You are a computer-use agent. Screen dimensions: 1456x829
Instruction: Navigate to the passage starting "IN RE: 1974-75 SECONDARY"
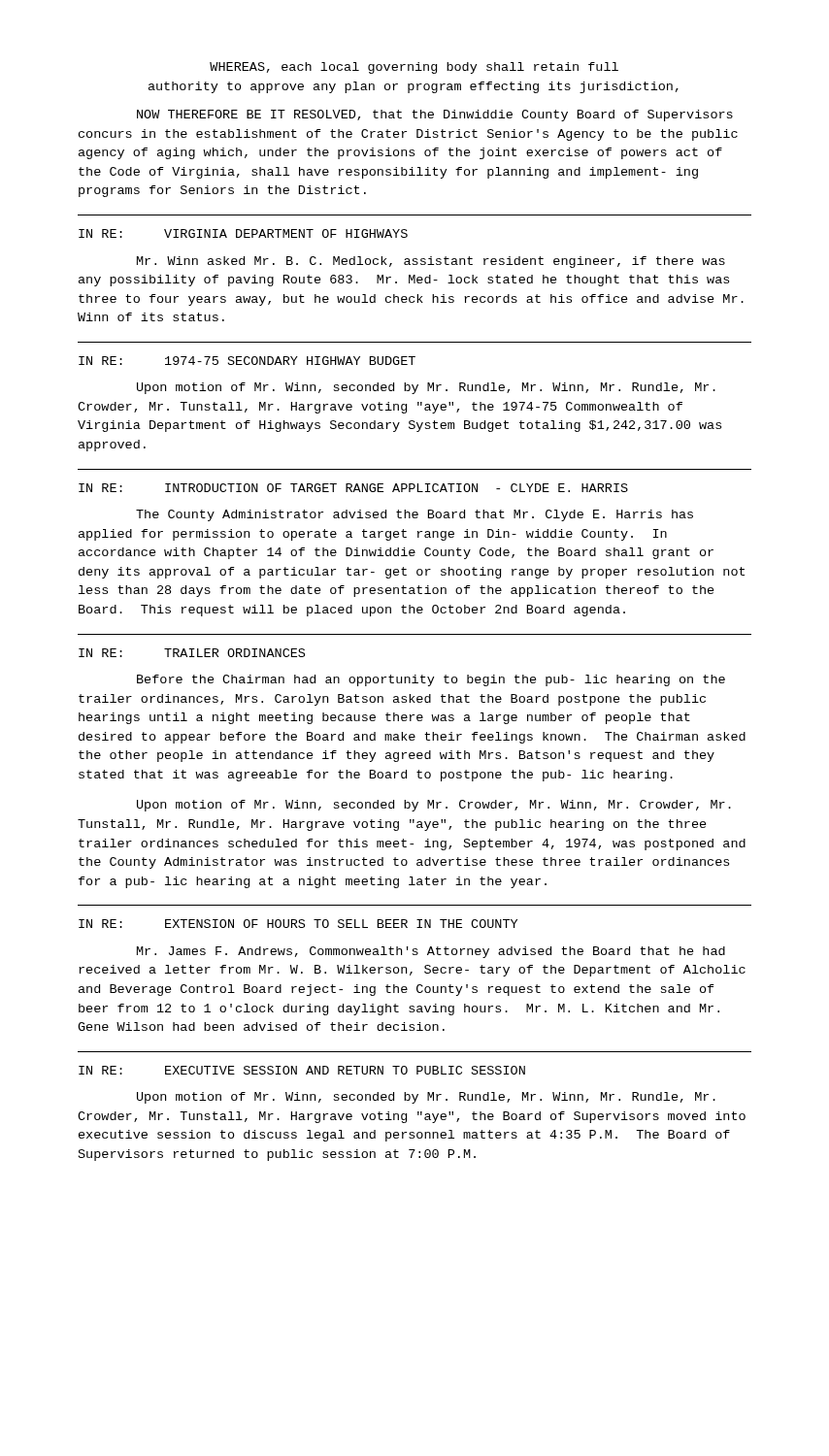point(247,361)
